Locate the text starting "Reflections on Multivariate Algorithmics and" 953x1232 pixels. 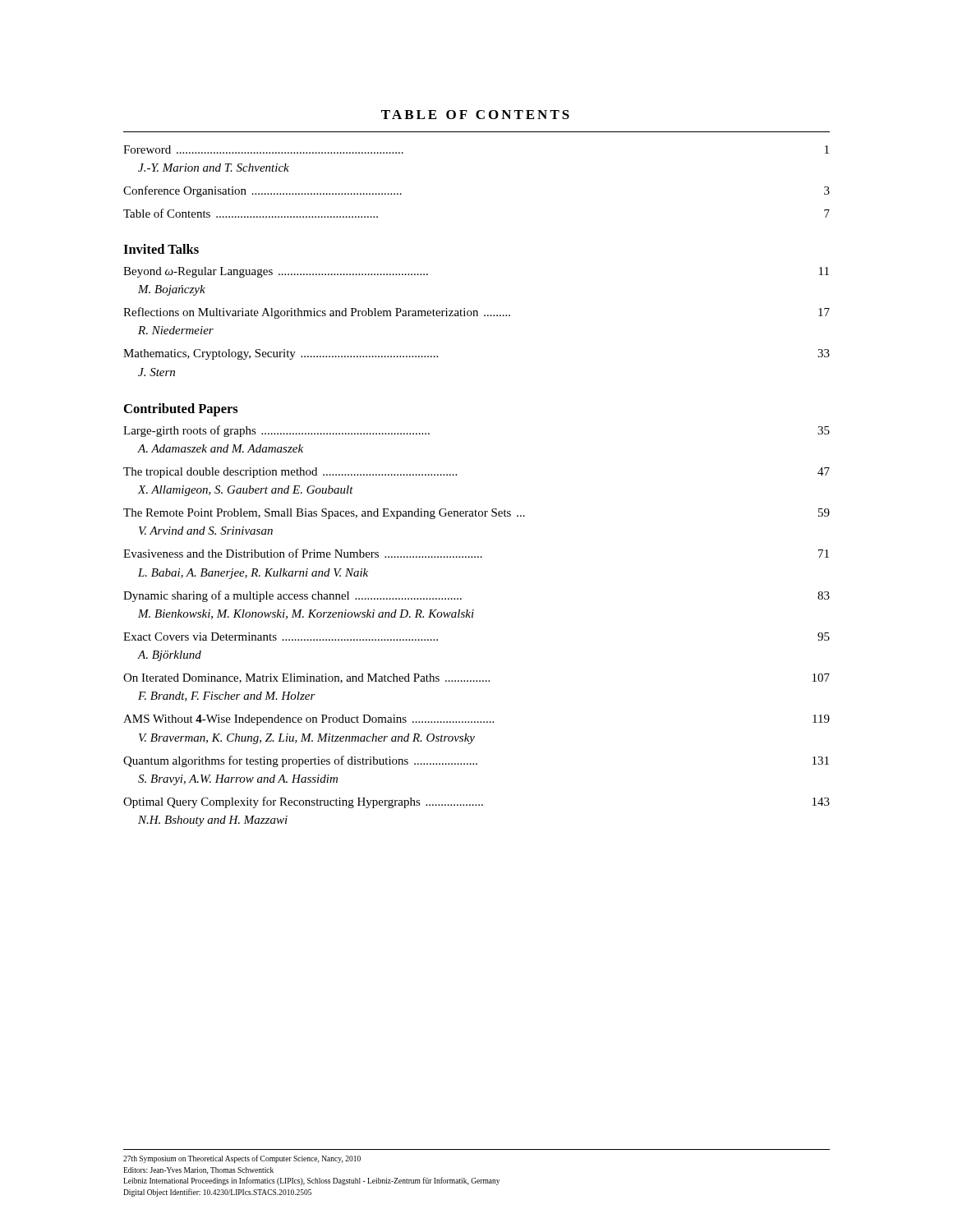click(476, 322)
